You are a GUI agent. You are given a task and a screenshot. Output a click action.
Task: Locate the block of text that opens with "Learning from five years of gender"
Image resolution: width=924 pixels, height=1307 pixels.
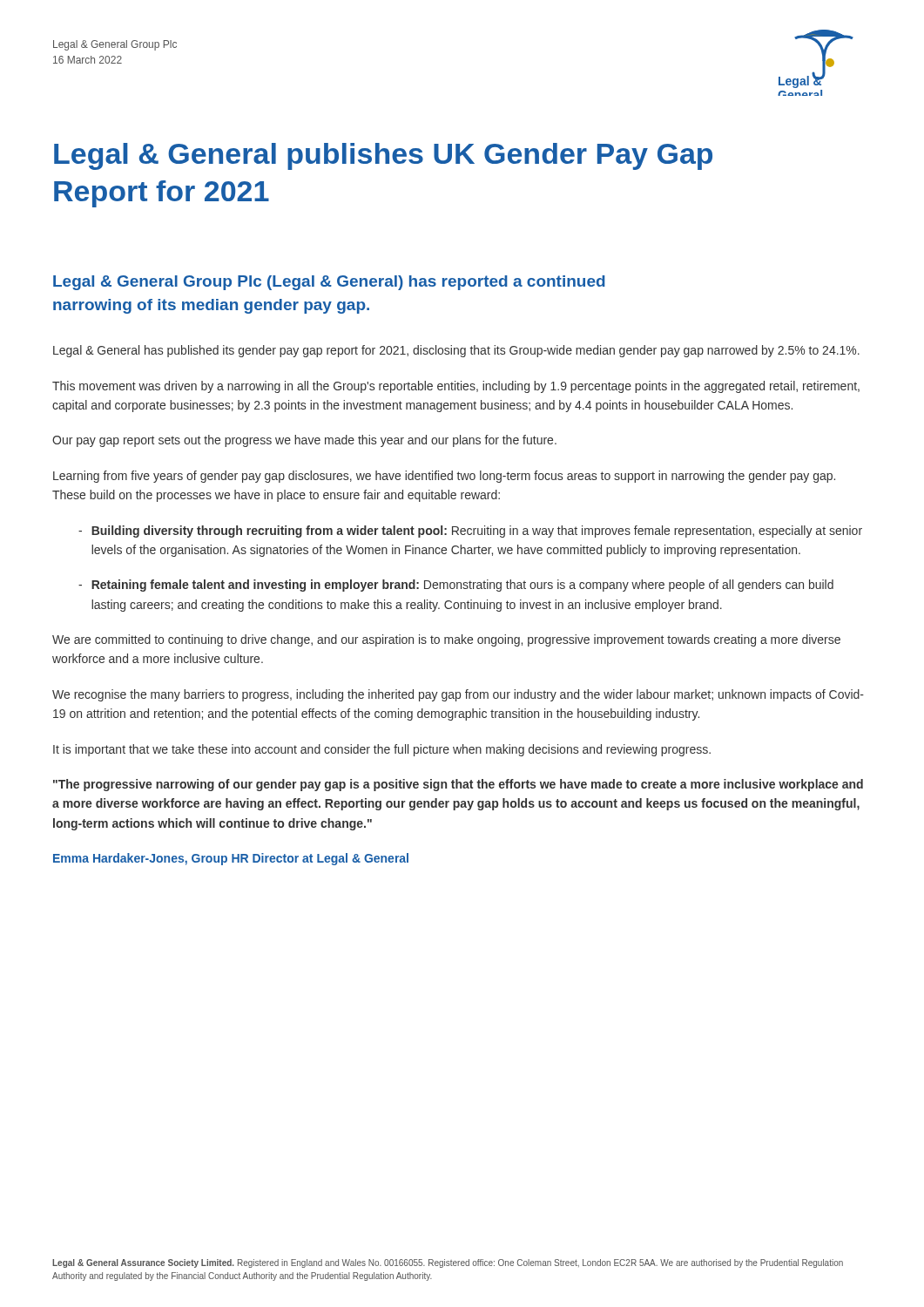pos(462,485)
